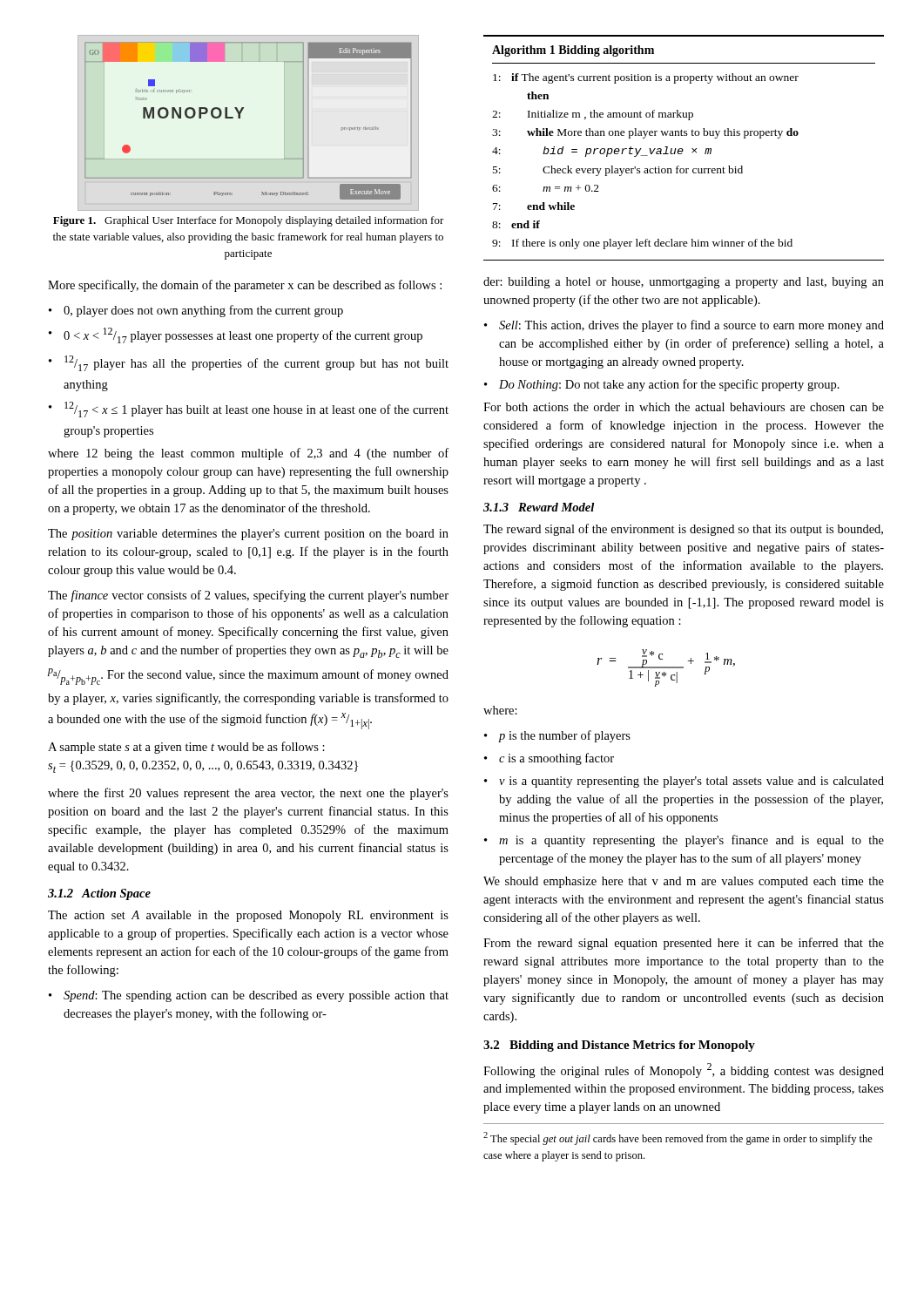Select the caption with the text "Figure 1. Graphical User Interface for Monopoly"

[x=248, y=236]
